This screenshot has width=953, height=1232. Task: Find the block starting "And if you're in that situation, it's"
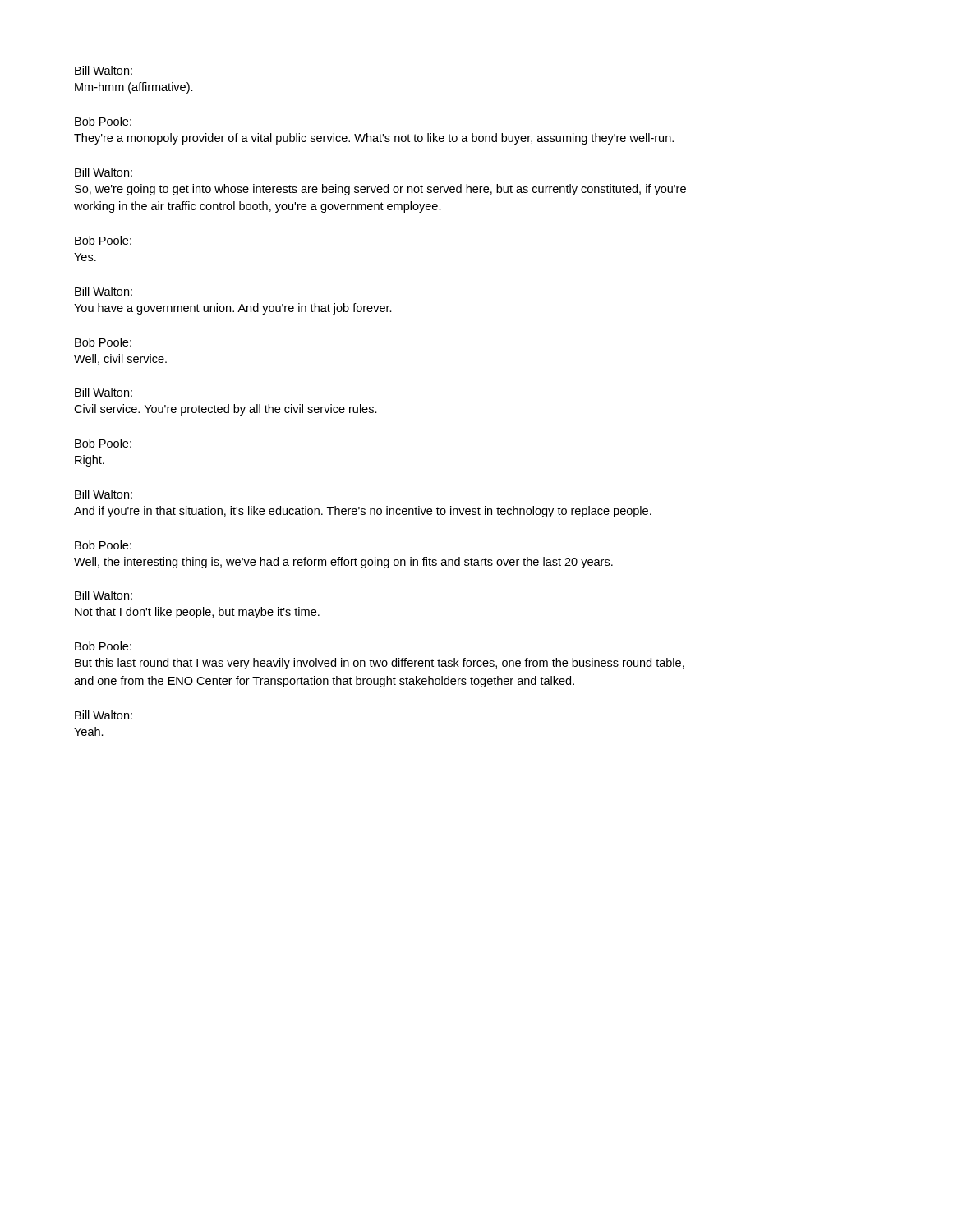363,511
